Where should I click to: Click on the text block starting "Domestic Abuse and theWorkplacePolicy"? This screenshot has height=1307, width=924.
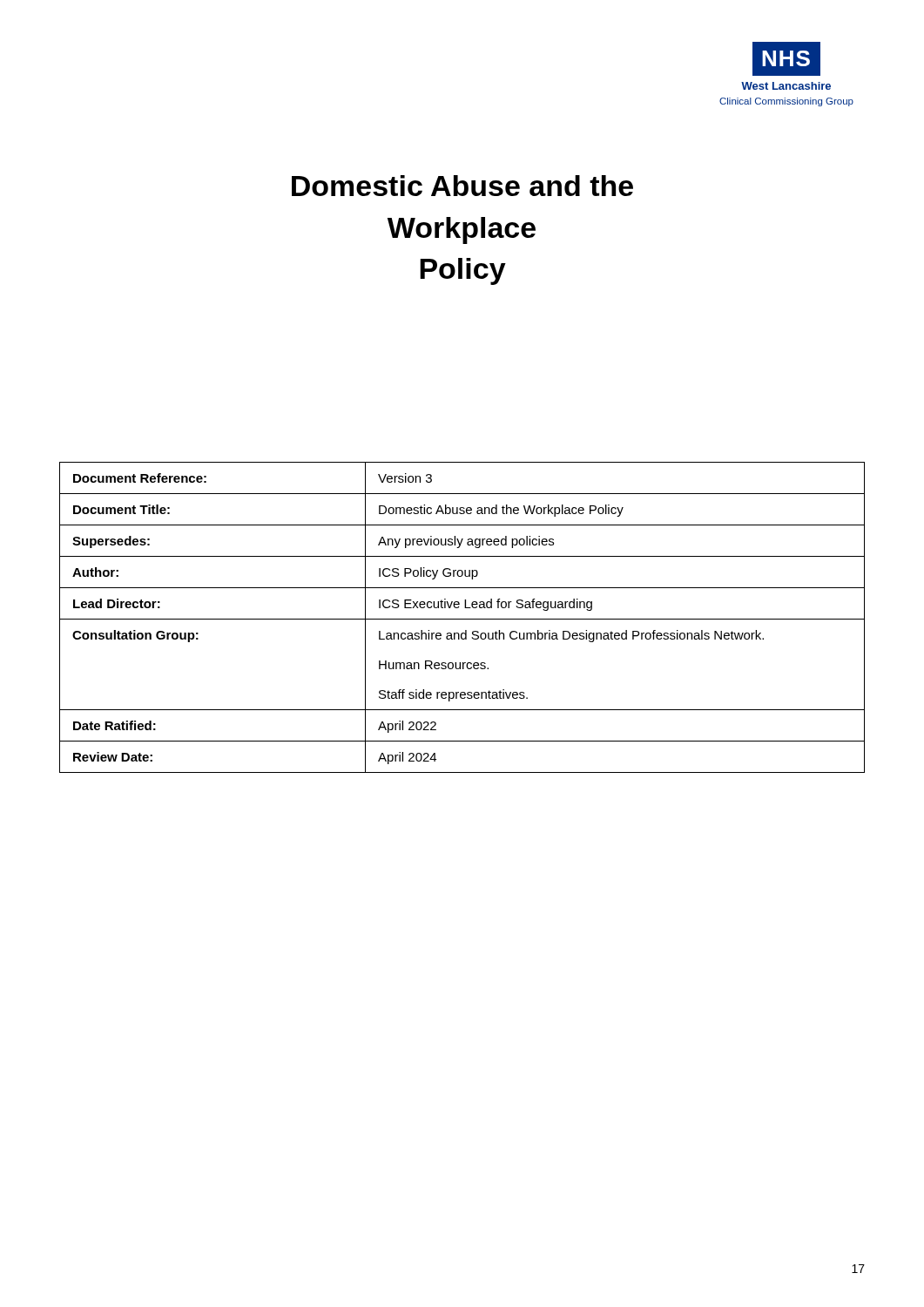(x=462, y=228)
